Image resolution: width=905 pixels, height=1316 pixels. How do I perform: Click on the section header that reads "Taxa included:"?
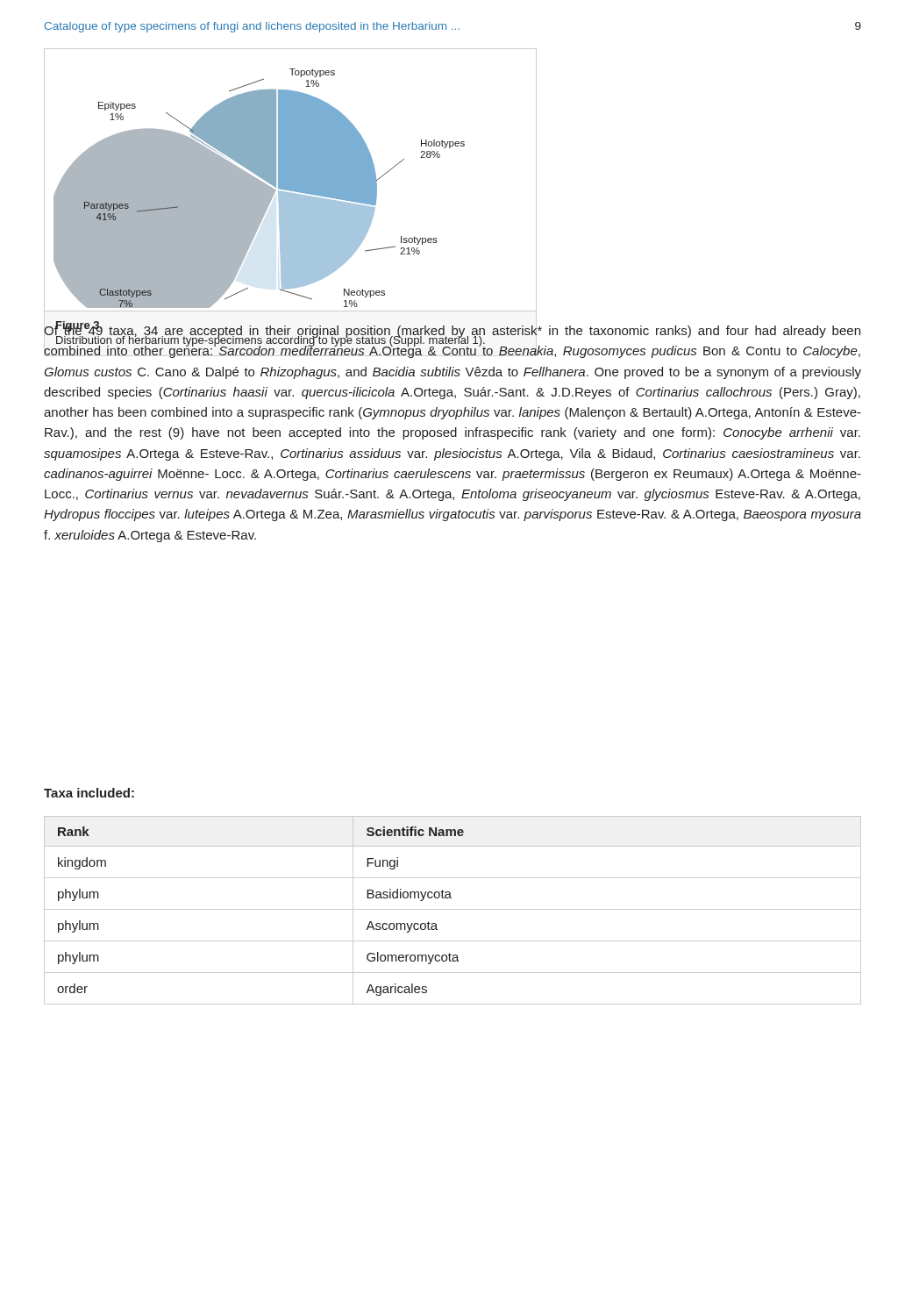pyautogui.click(x=89, y=793)
